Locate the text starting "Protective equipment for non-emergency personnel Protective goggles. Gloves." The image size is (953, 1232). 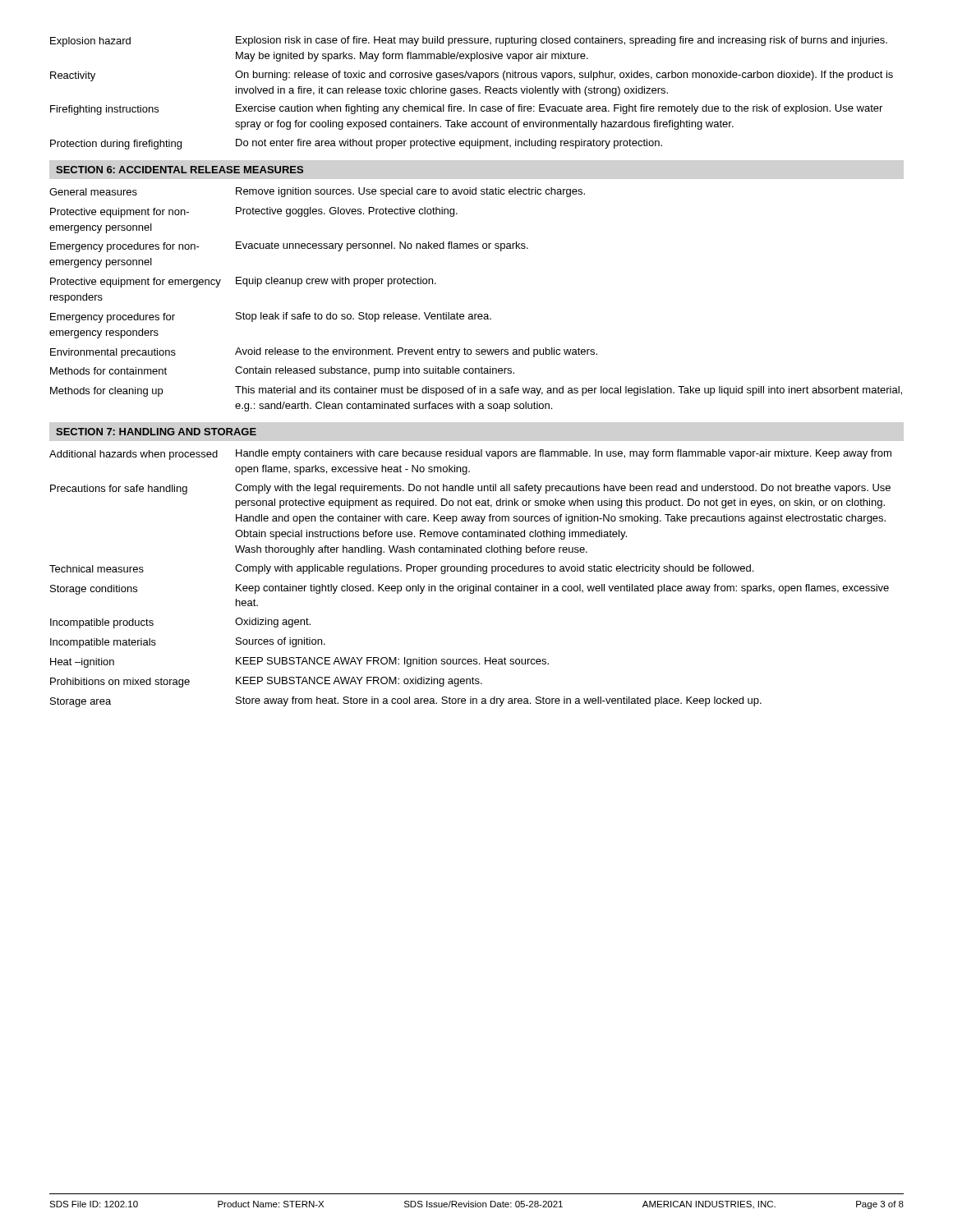click(x=254, y=212)
